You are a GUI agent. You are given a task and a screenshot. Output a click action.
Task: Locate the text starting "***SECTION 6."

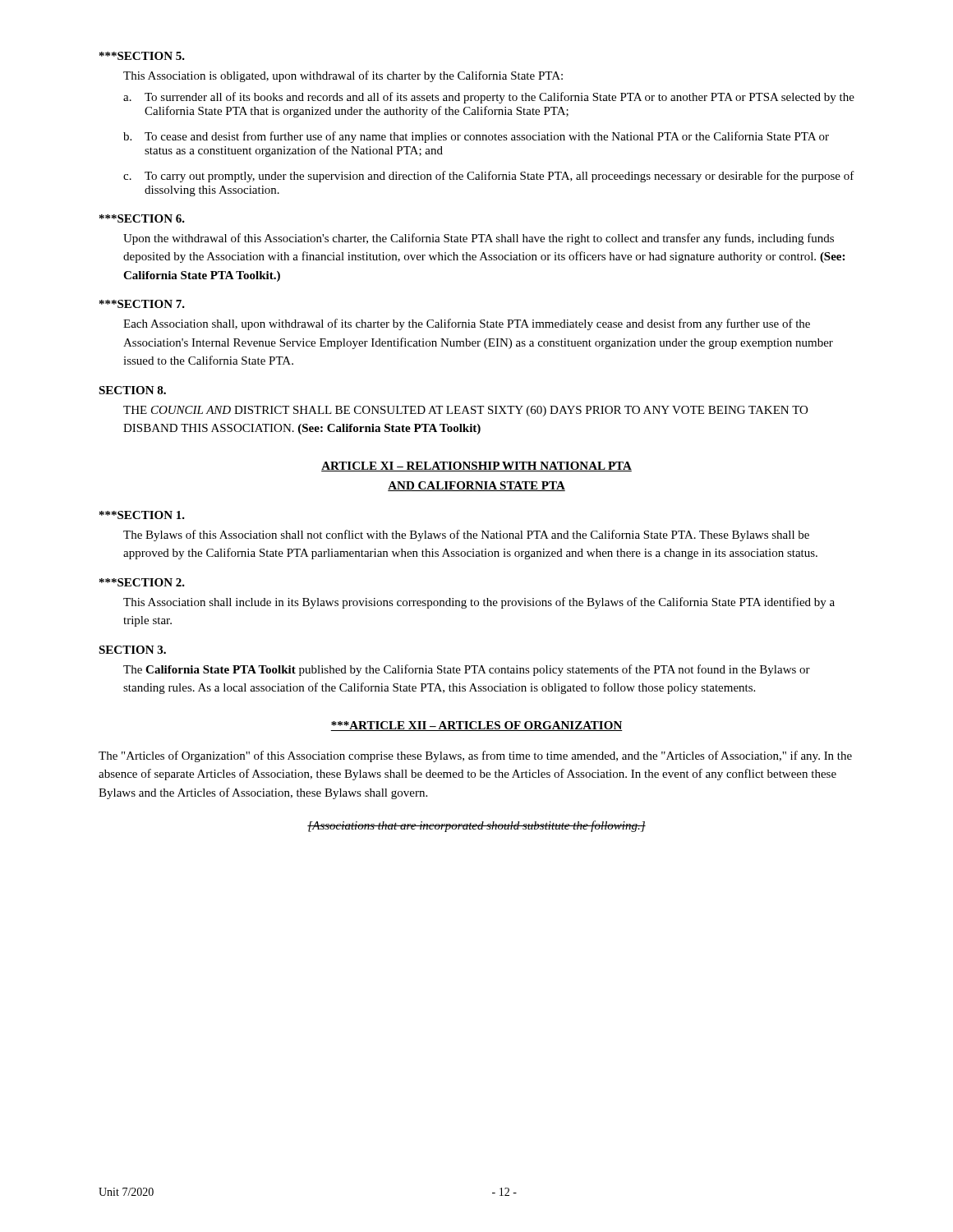click(142, 218)
